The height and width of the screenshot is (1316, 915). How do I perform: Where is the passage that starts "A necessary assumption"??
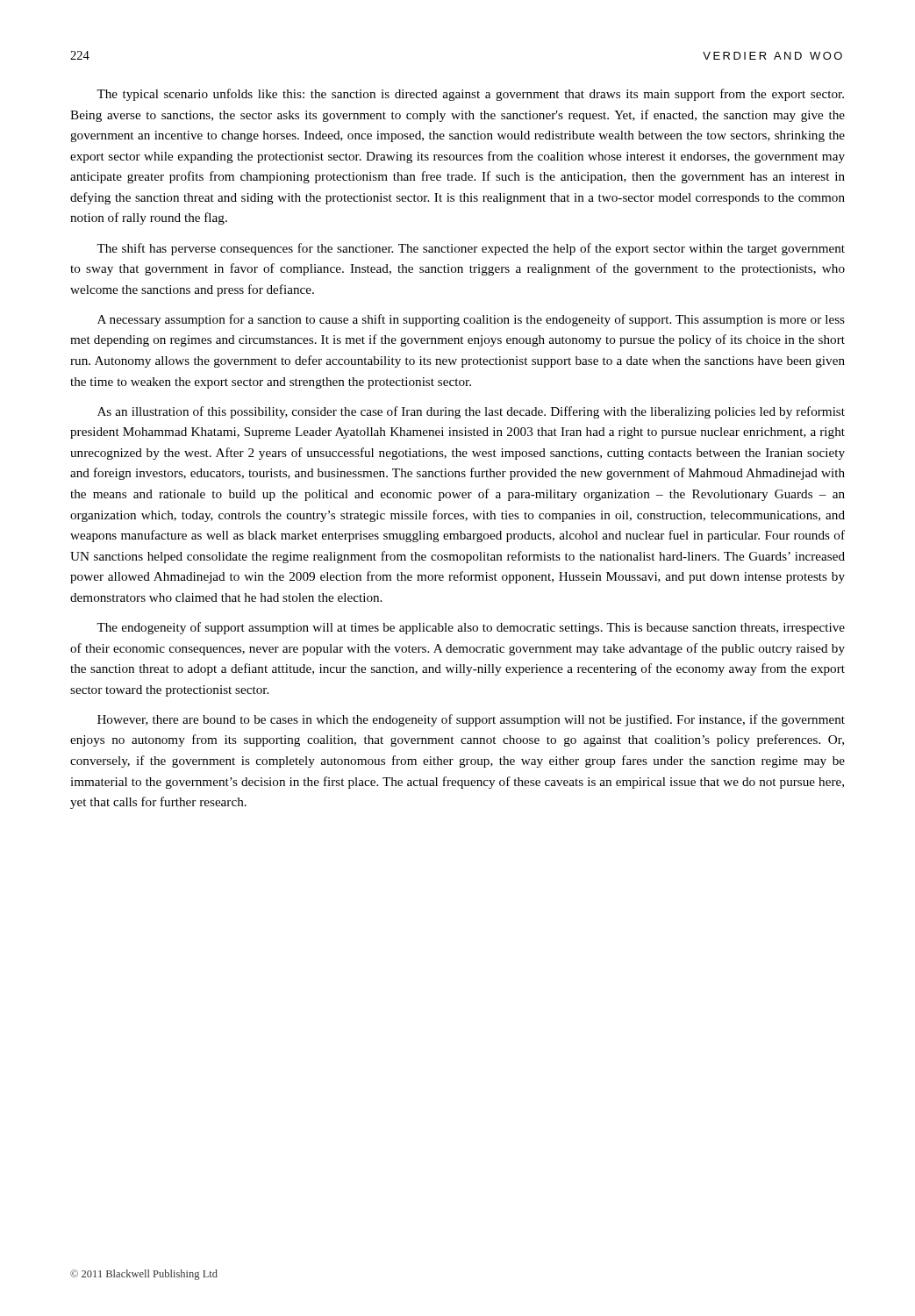click(458, 350)
